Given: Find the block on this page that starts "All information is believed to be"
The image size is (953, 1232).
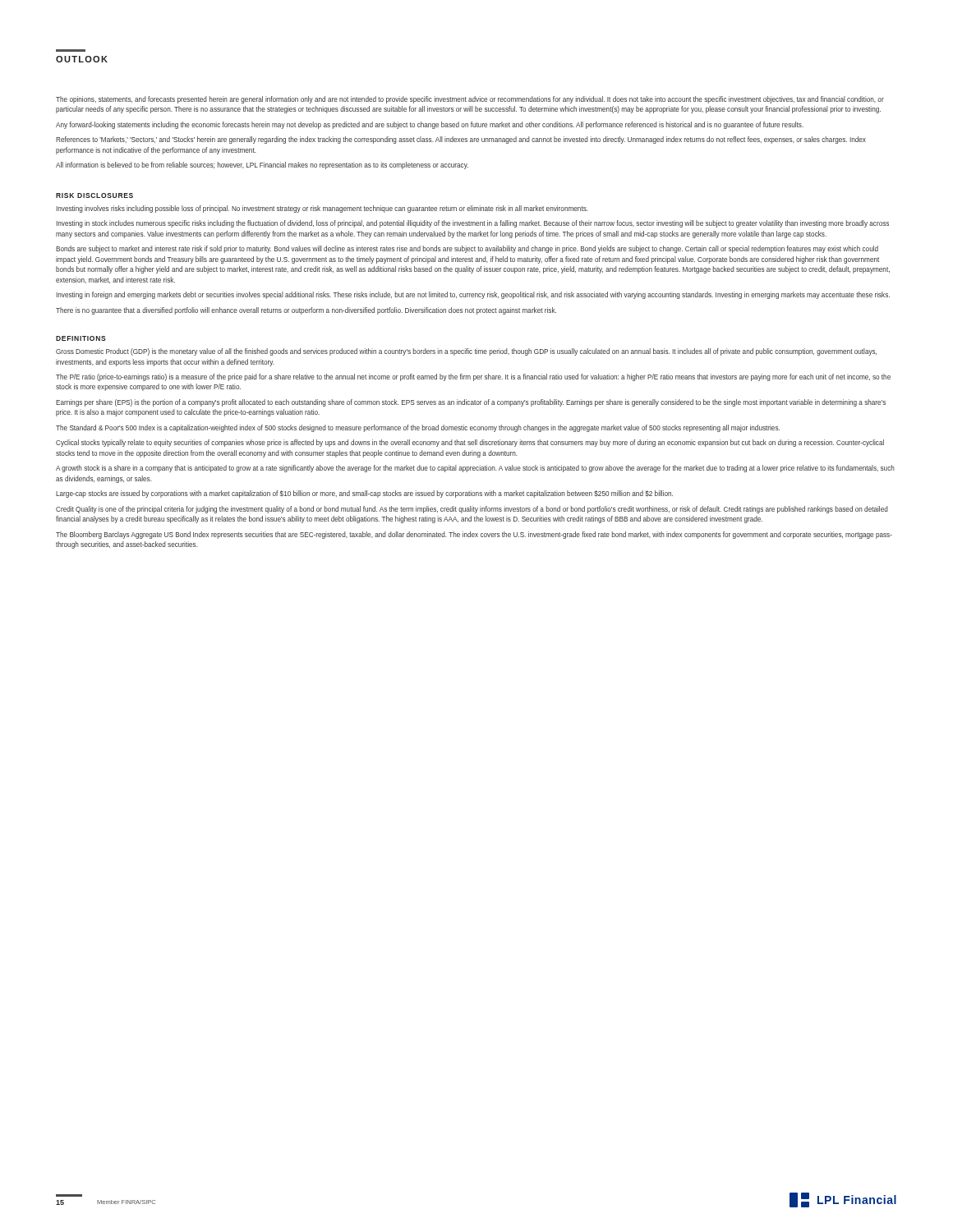Looking at the screenshot, I should coord(262,166).
